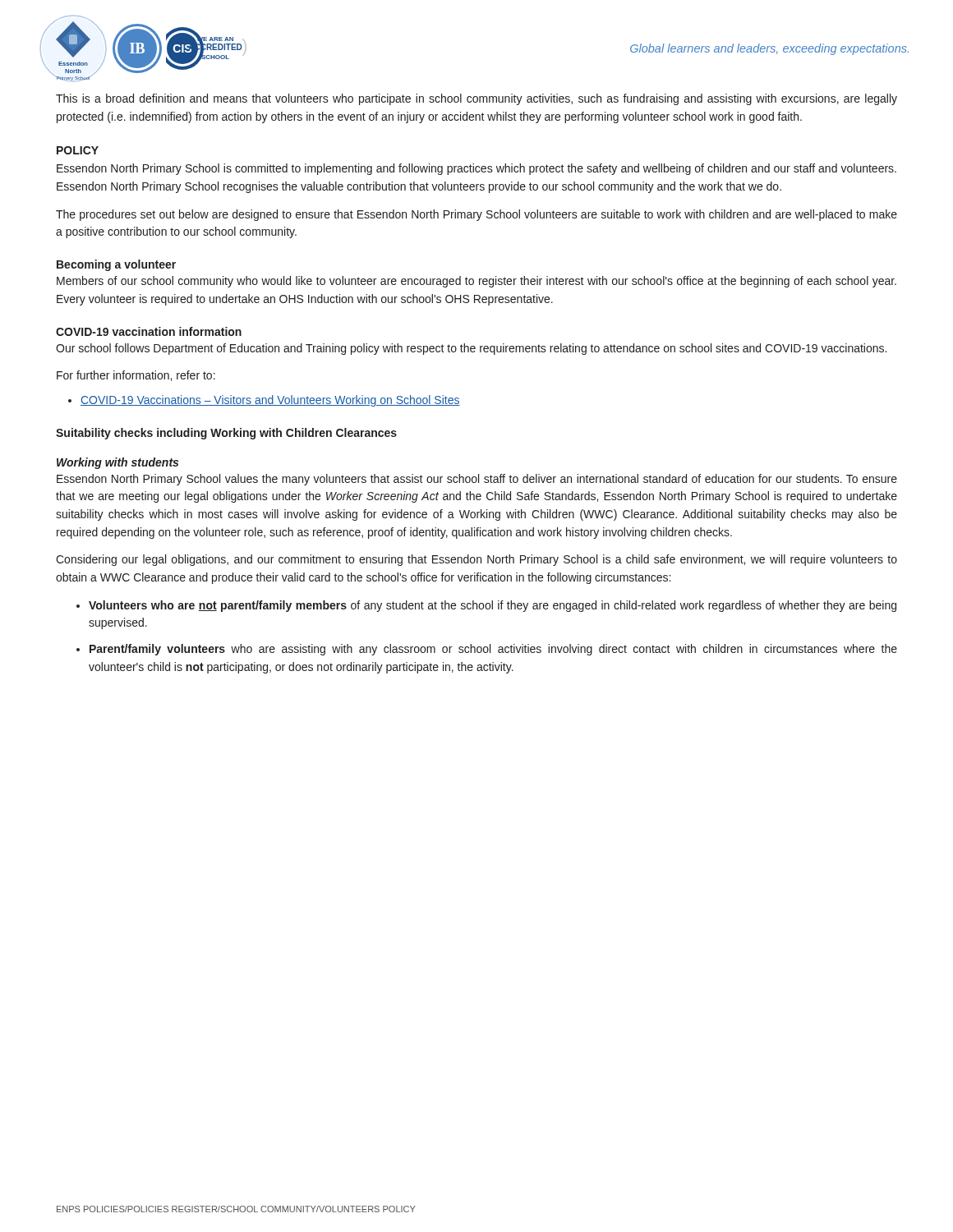Navigate to the text block starting "COVID-19 vaccination information"
This screenshot has width=953, height=1232.
pyautogui.click(x=149, y=331)
